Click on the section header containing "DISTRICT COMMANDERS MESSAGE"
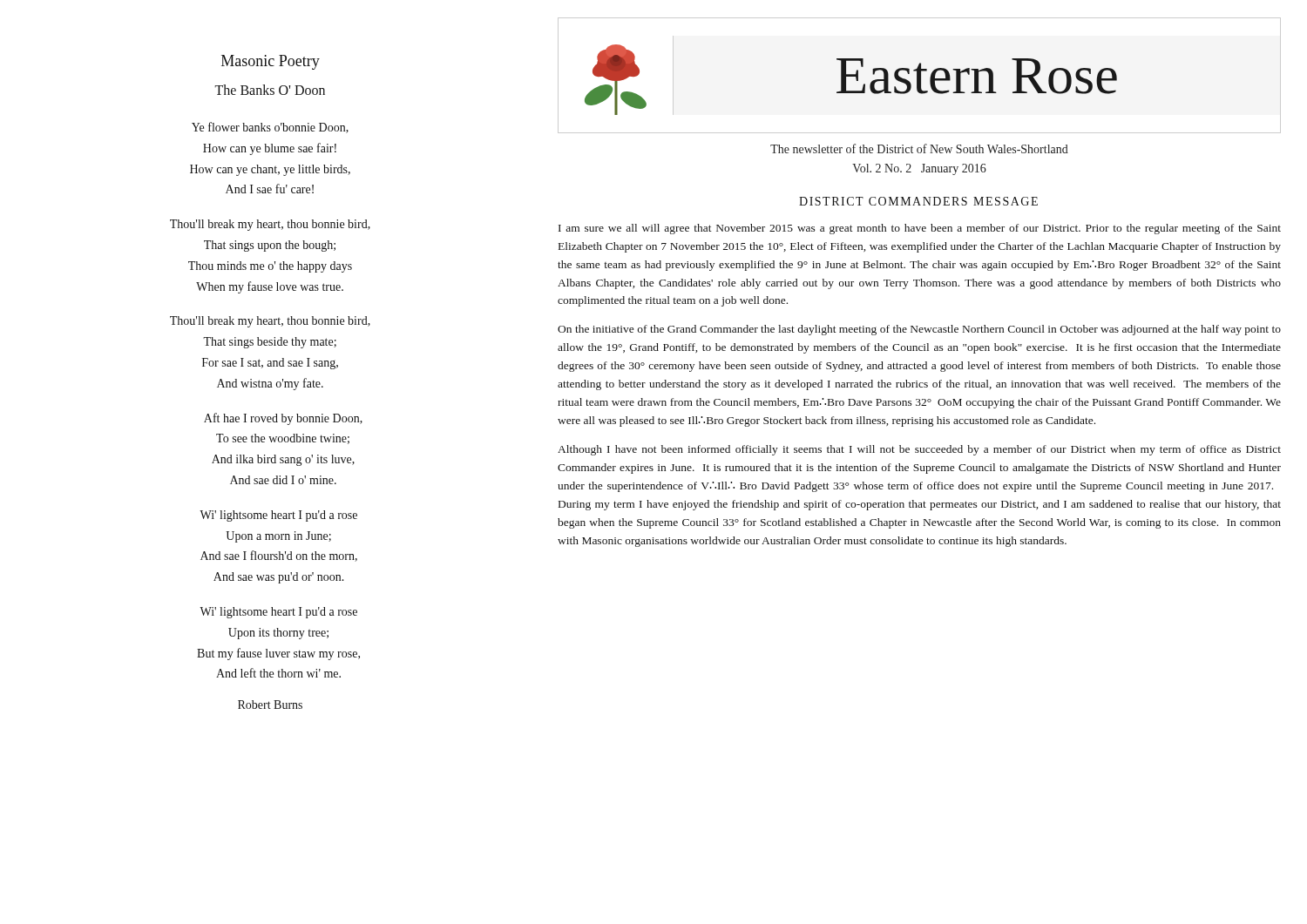Screen dimensions: 924x1307 pyautogui.click(x=919, y=201)
